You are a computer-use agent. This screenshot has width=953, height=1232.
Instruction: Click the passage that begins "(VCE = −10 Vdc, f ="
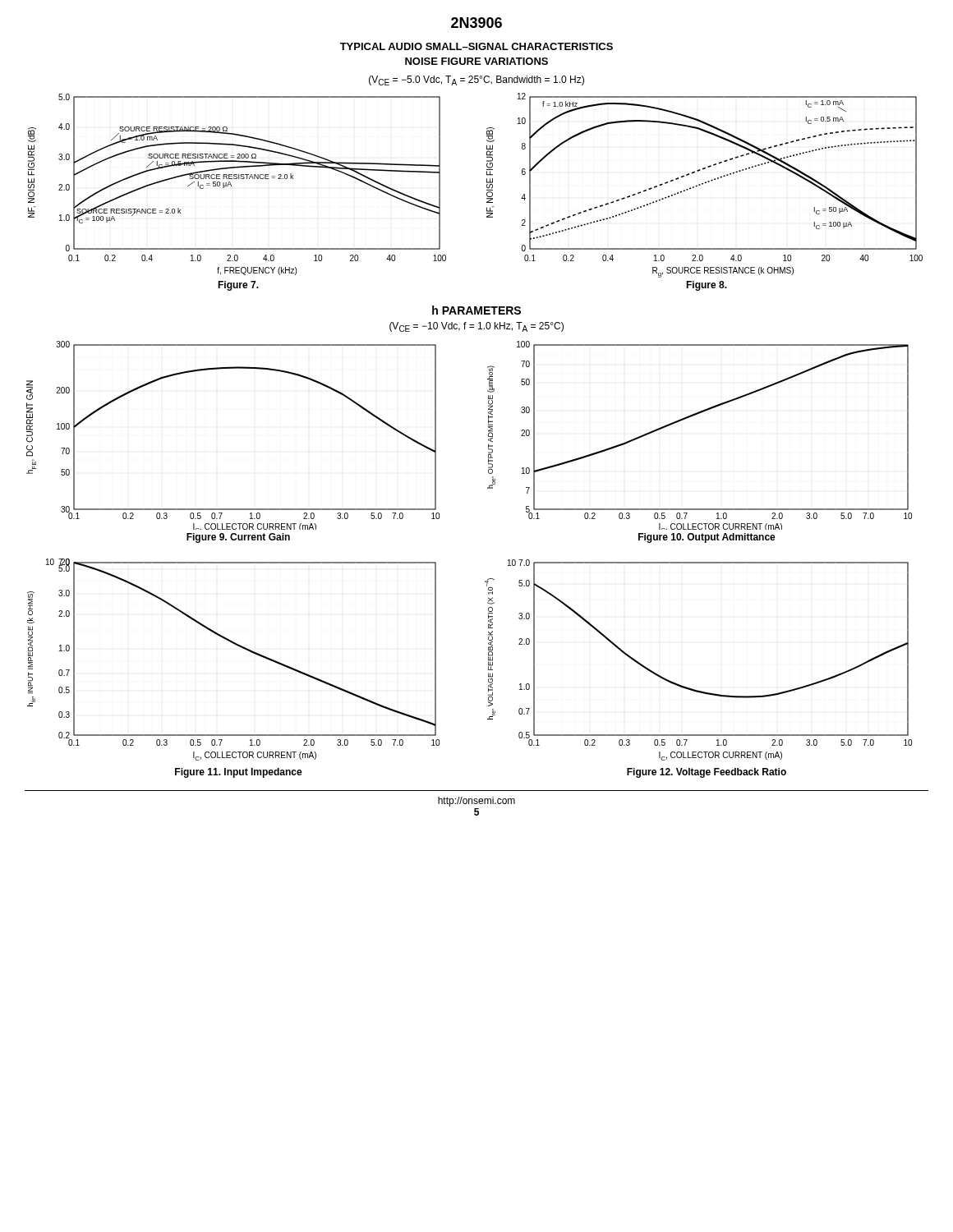click(476, 327)
